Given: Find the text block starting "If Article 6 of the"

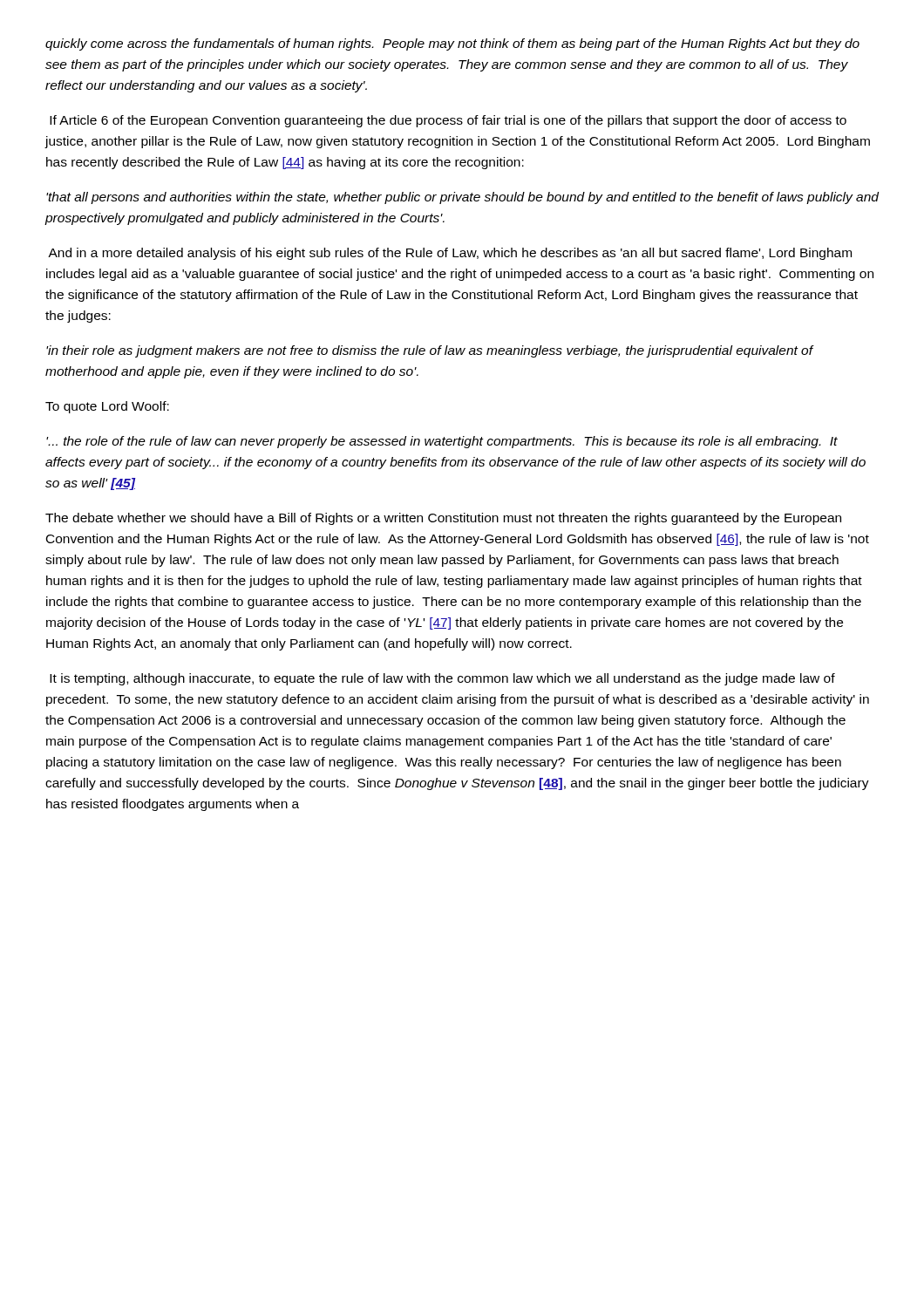Looking at the screenshot, I should [x=458, y=141].
